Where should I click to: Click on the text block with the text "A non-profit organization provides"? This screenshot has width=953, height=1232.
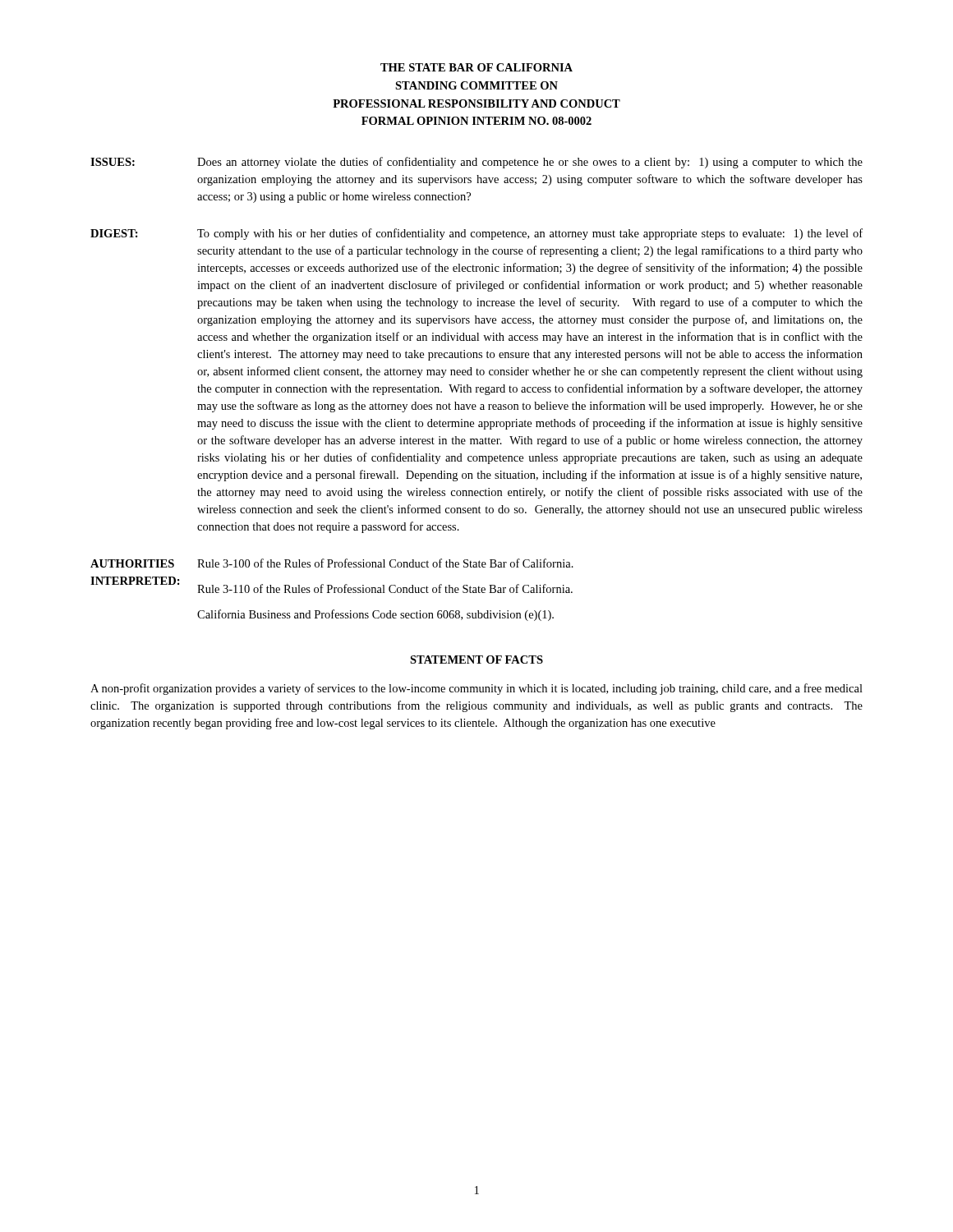[x=476, y=706]
